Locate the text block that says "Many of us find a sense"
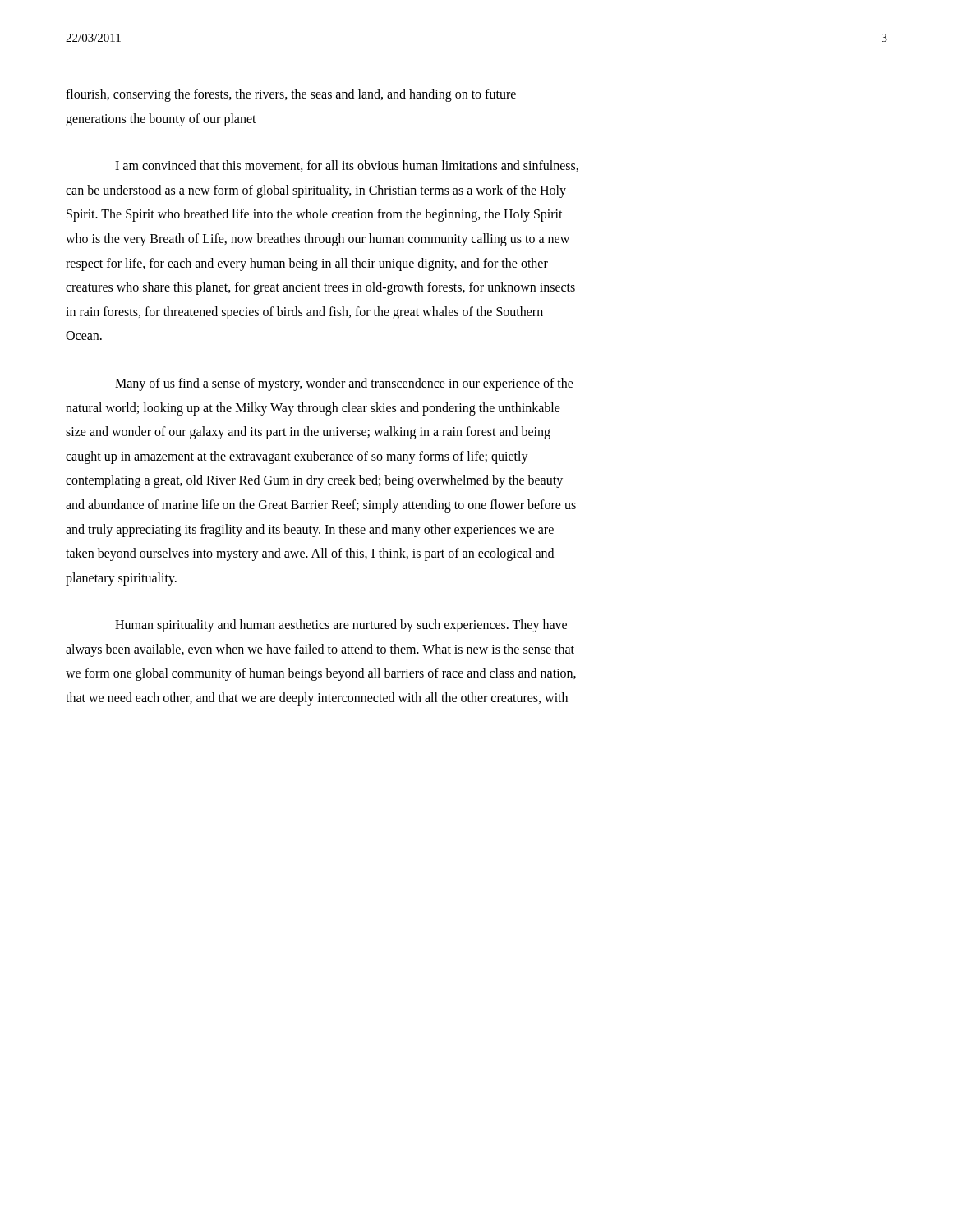This screenshot has height=1232, width=953. point(476,481)
